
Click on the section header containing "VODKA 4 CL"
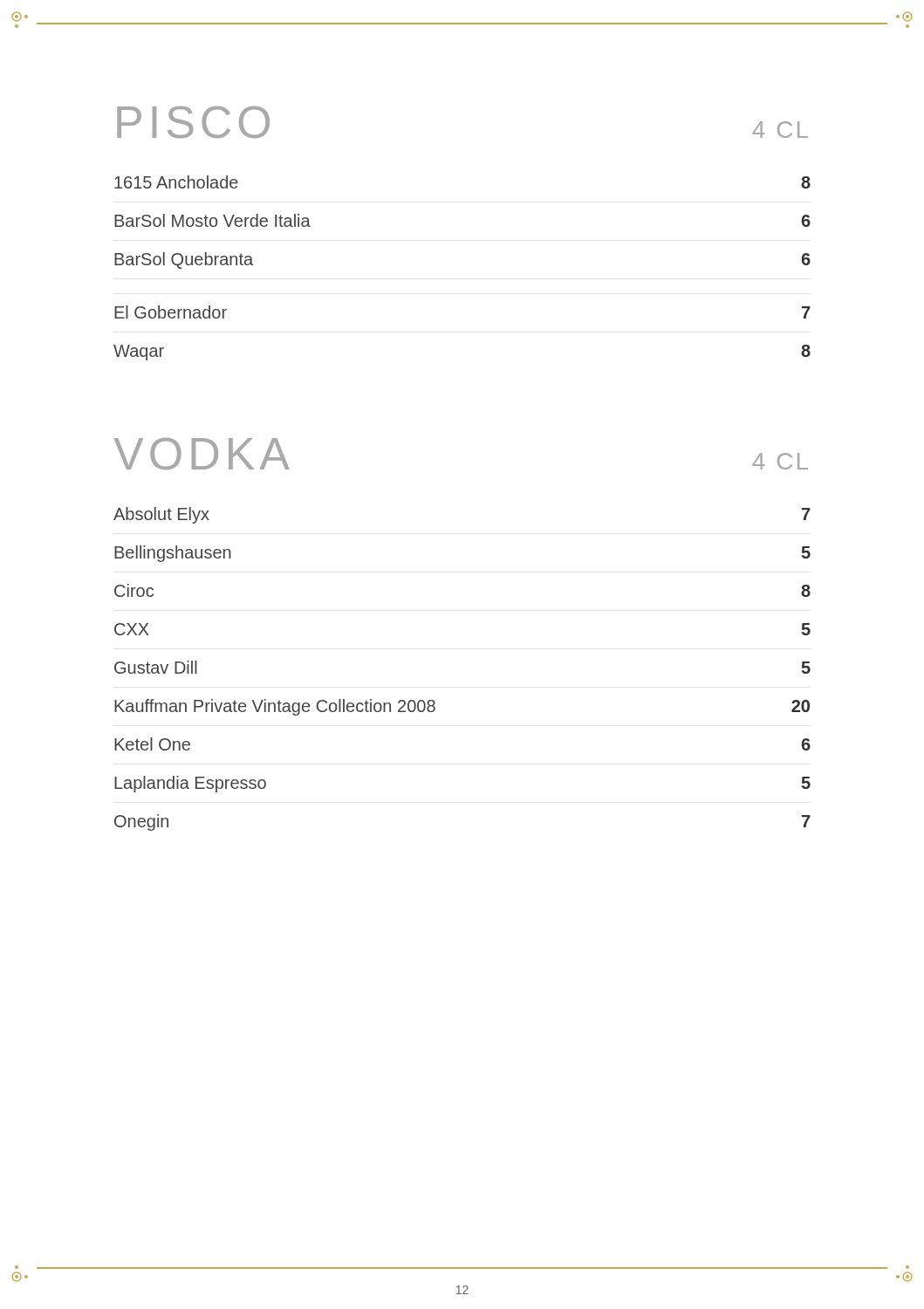214,453
